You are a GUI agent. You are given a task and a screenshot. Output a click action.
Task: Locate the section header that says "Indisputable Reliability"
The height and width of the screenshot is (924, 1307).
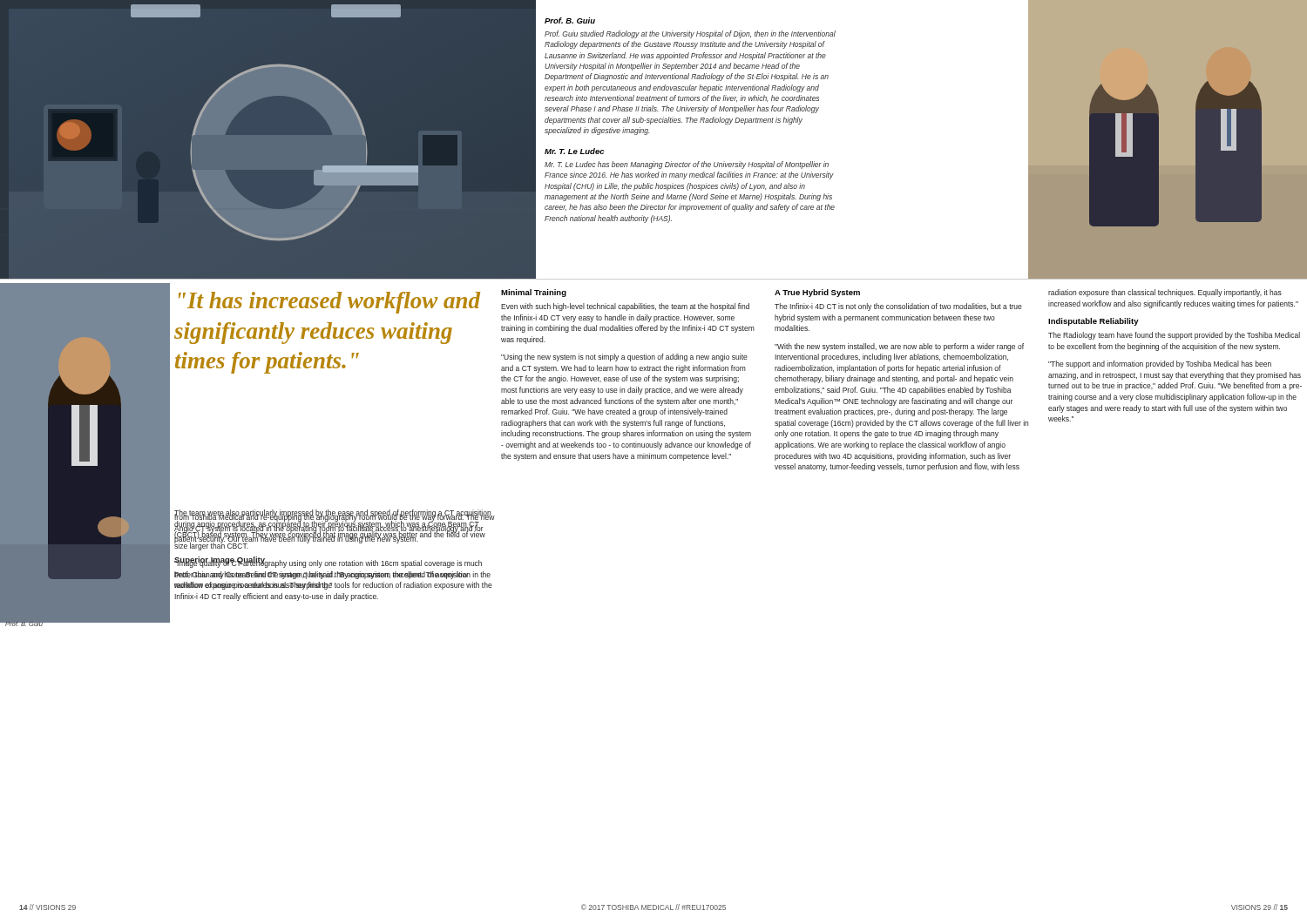[x=1093, y=321]
